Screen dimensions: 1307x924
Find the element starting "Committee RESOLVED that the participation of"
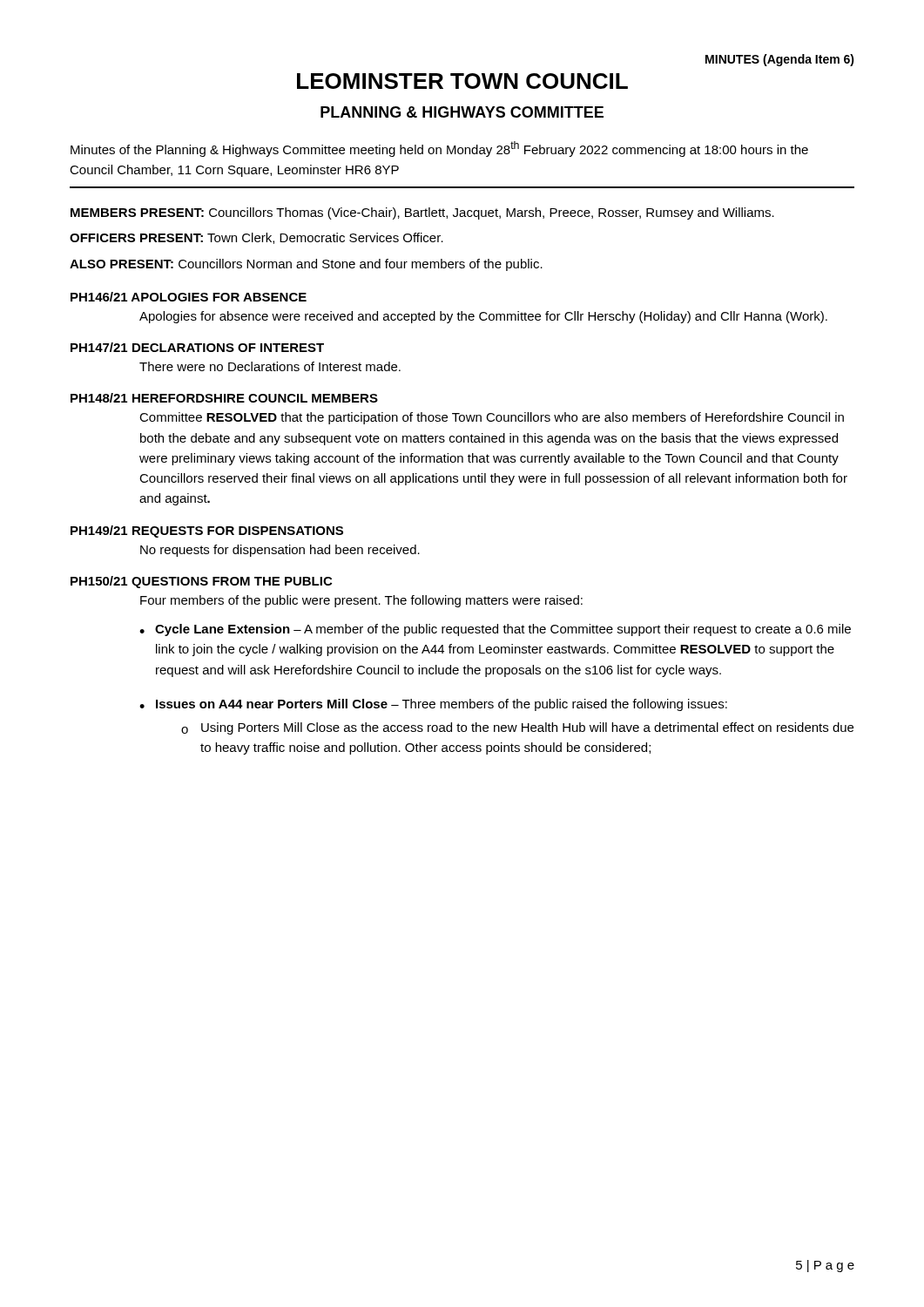(493, 458)
